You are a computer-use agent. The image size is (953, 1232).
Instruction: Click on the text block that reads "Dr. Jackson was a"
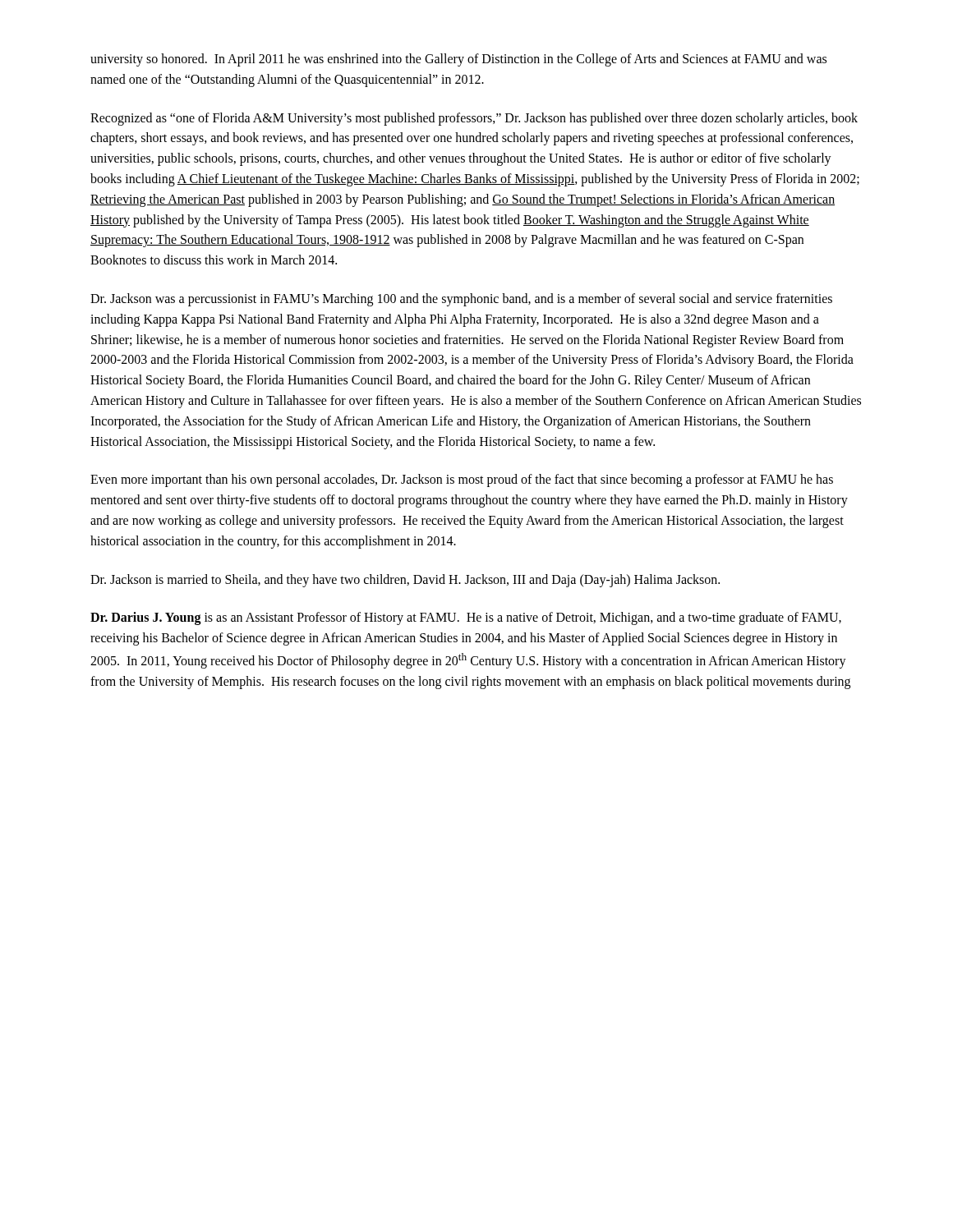[x=476, y=370]
